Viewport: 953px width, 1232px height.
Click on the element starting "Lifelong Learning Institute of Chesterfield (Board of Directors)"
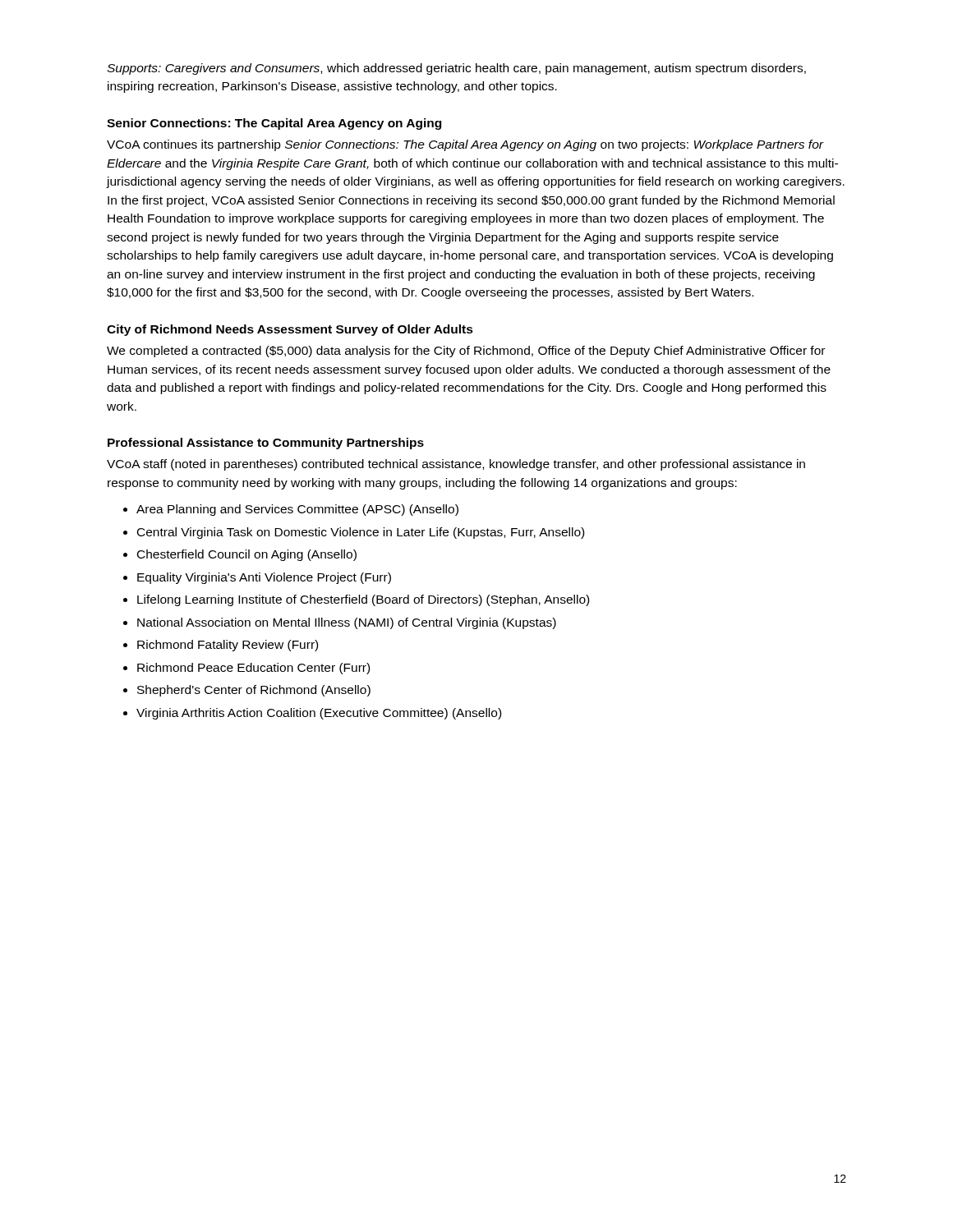[x=363, y=599]
